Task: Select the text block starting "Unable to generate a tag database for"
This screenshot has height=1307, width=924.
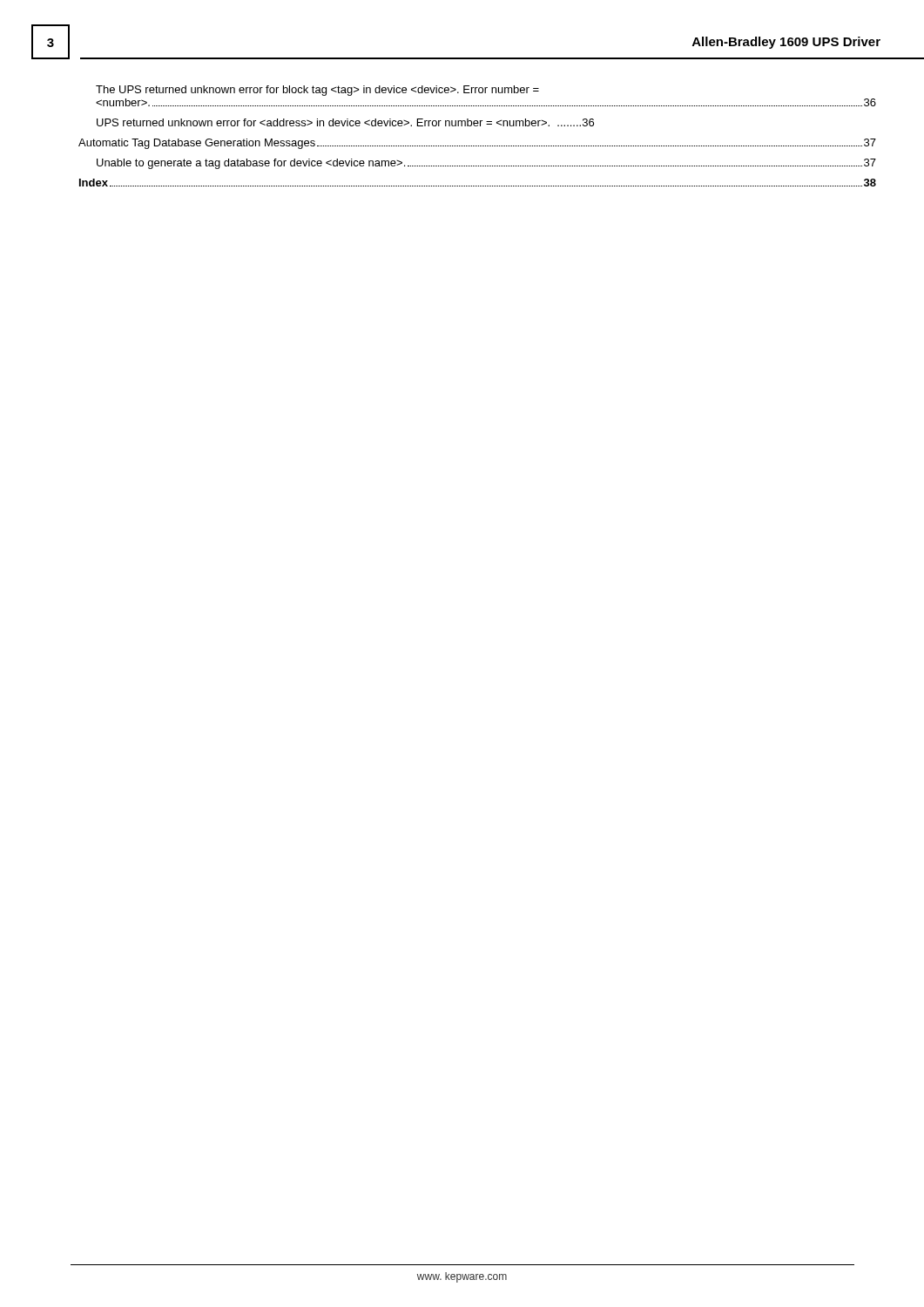Action: pos(486,162)
